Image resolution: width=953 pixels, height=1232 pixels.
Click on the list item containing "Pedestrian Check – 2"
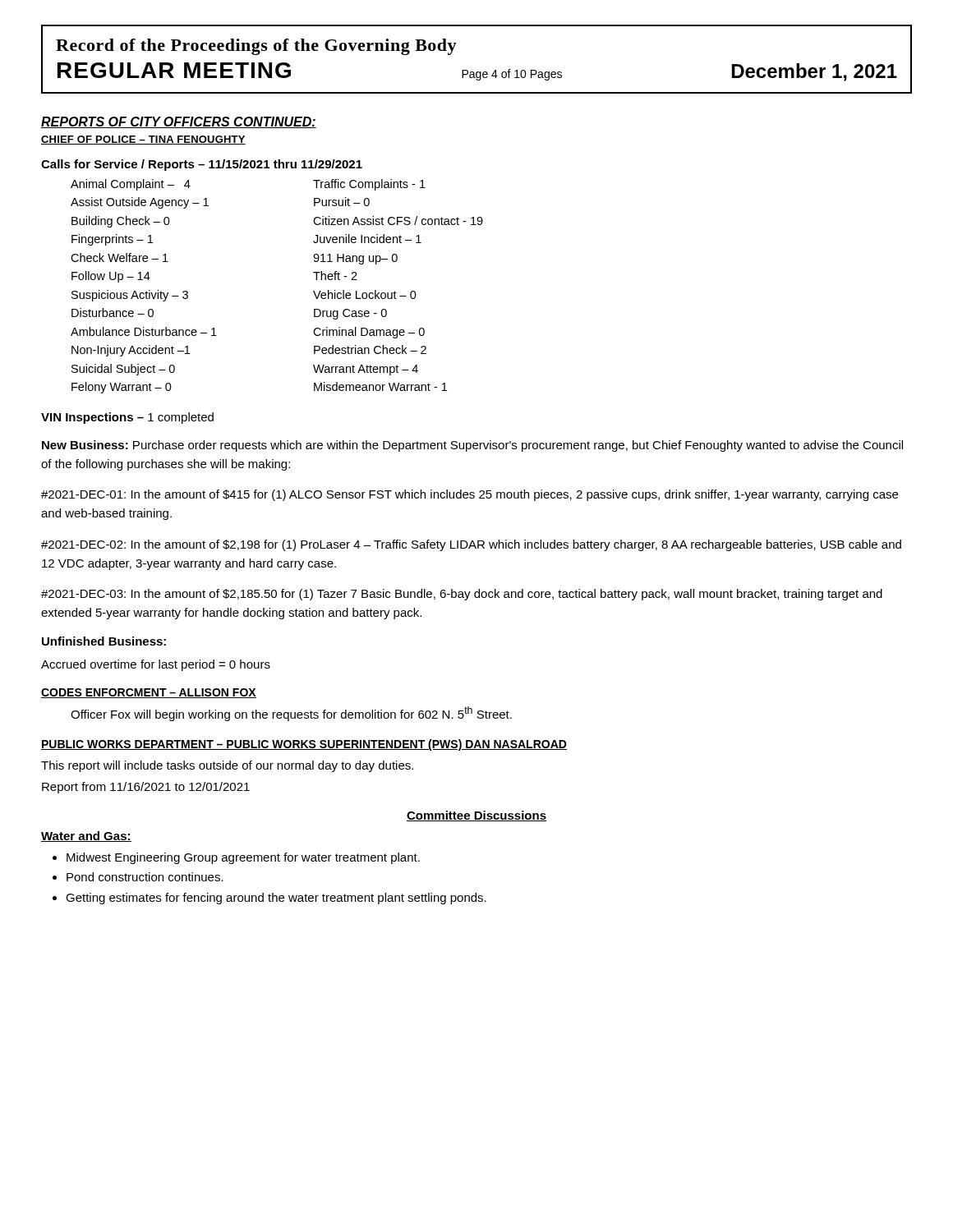(x=370, y=350)
